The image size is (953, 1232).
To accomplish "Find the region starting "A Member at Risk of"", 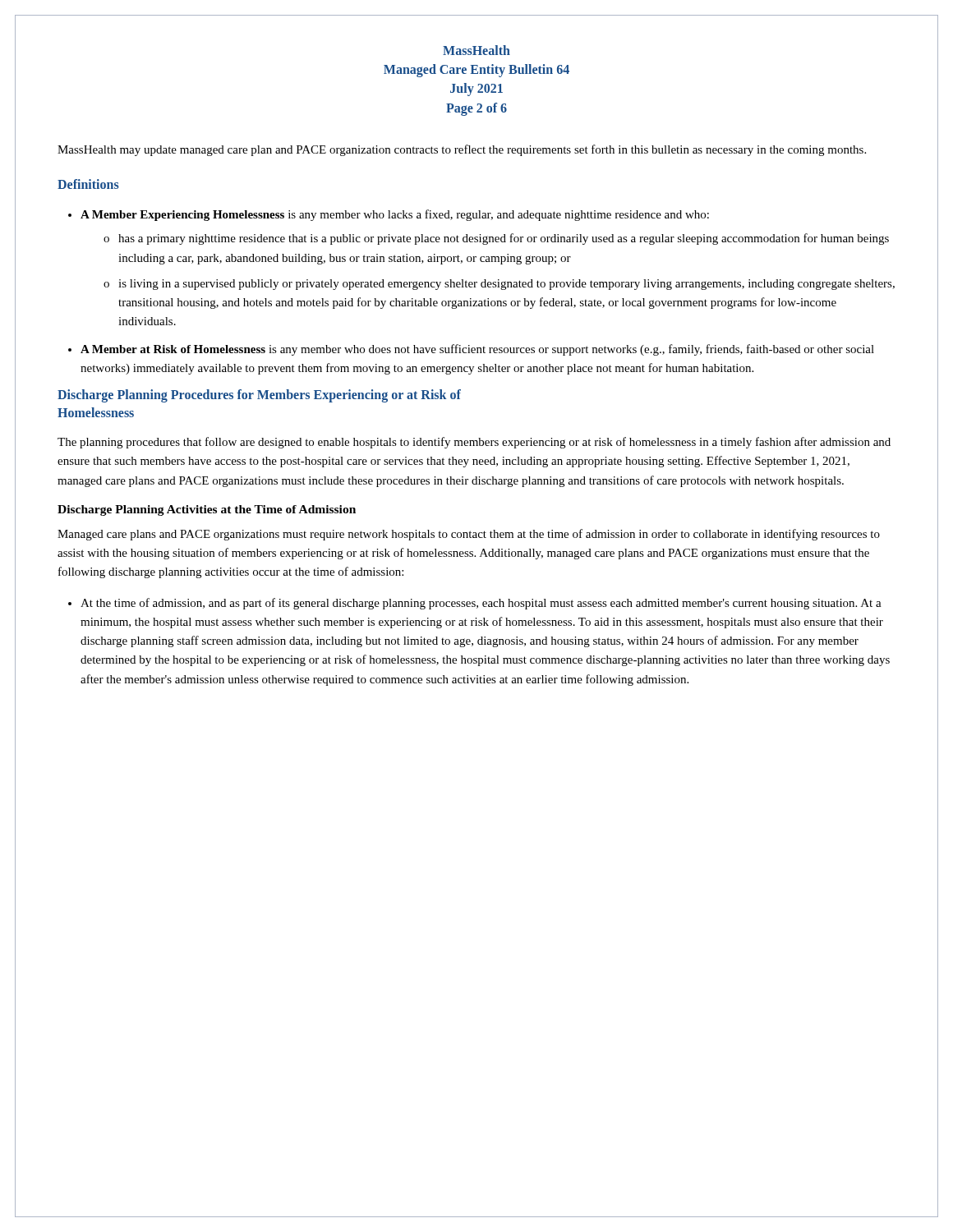I will (x=476, y=359).
